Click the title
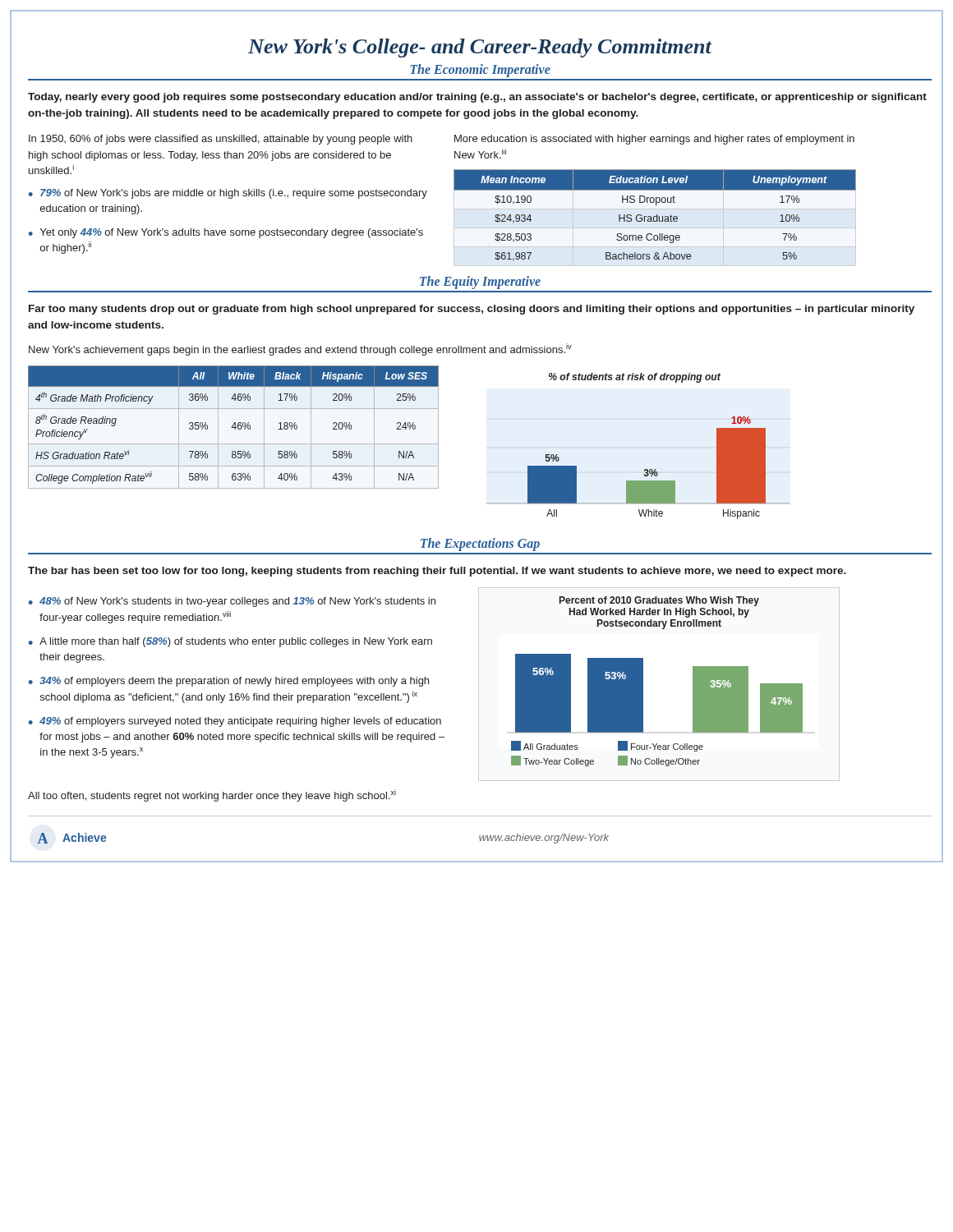Image resolution: width=953 pixels, height=1232 pixels. click(x=480, y=46)
